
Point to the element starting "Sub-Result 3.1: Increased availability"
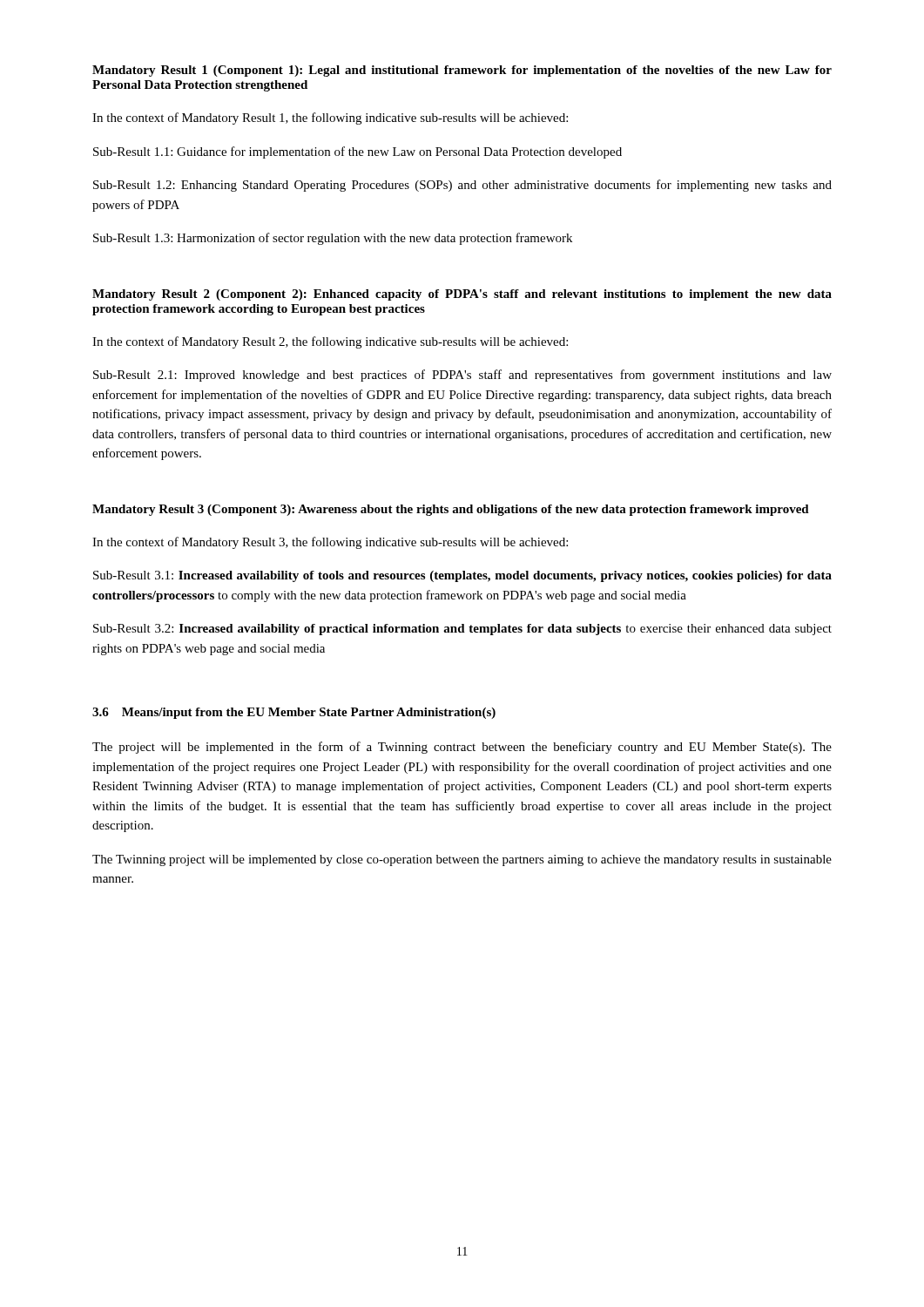(462, 585)
